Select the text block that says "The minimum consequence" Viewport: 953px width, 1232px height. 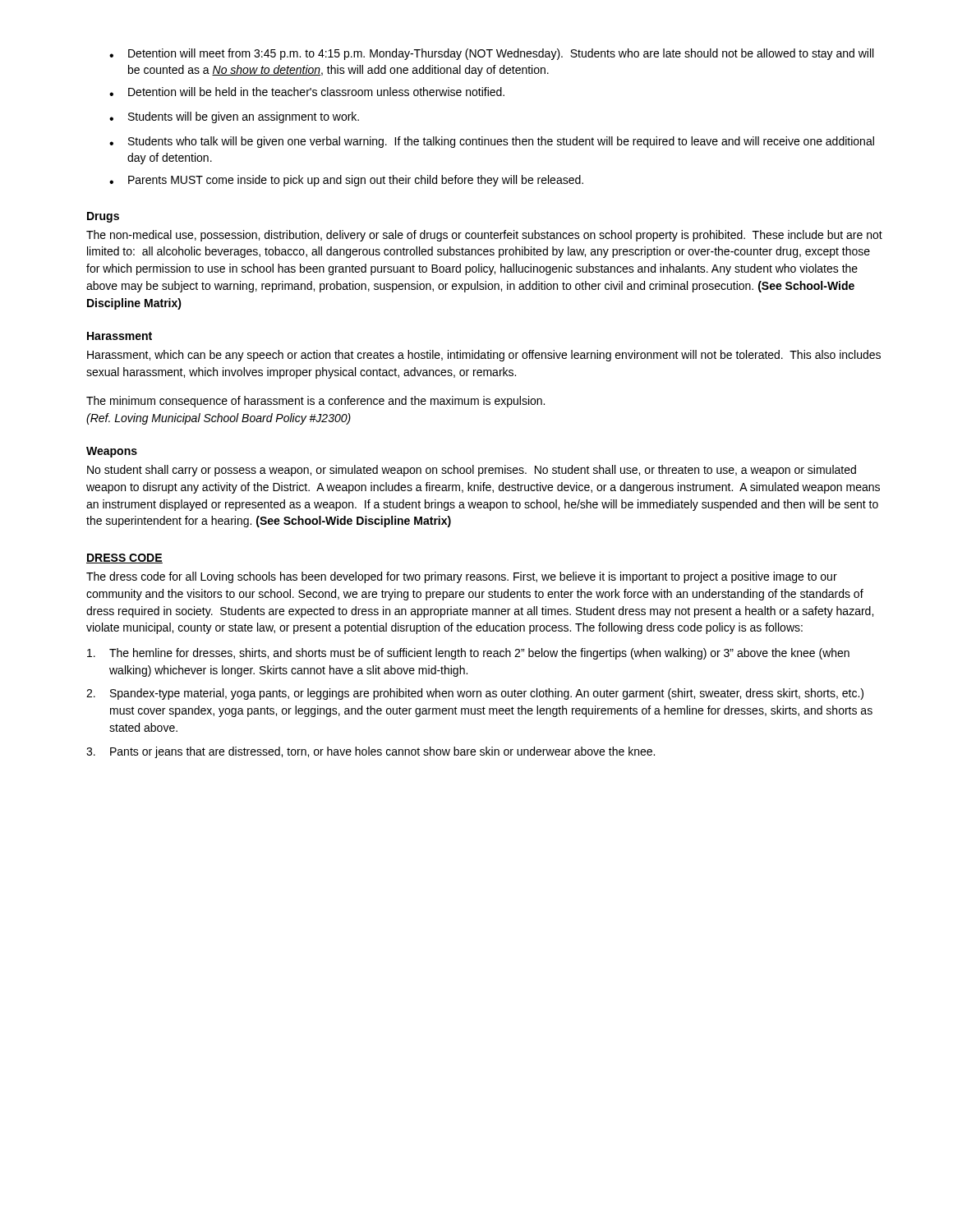click(x=316, y=409)
